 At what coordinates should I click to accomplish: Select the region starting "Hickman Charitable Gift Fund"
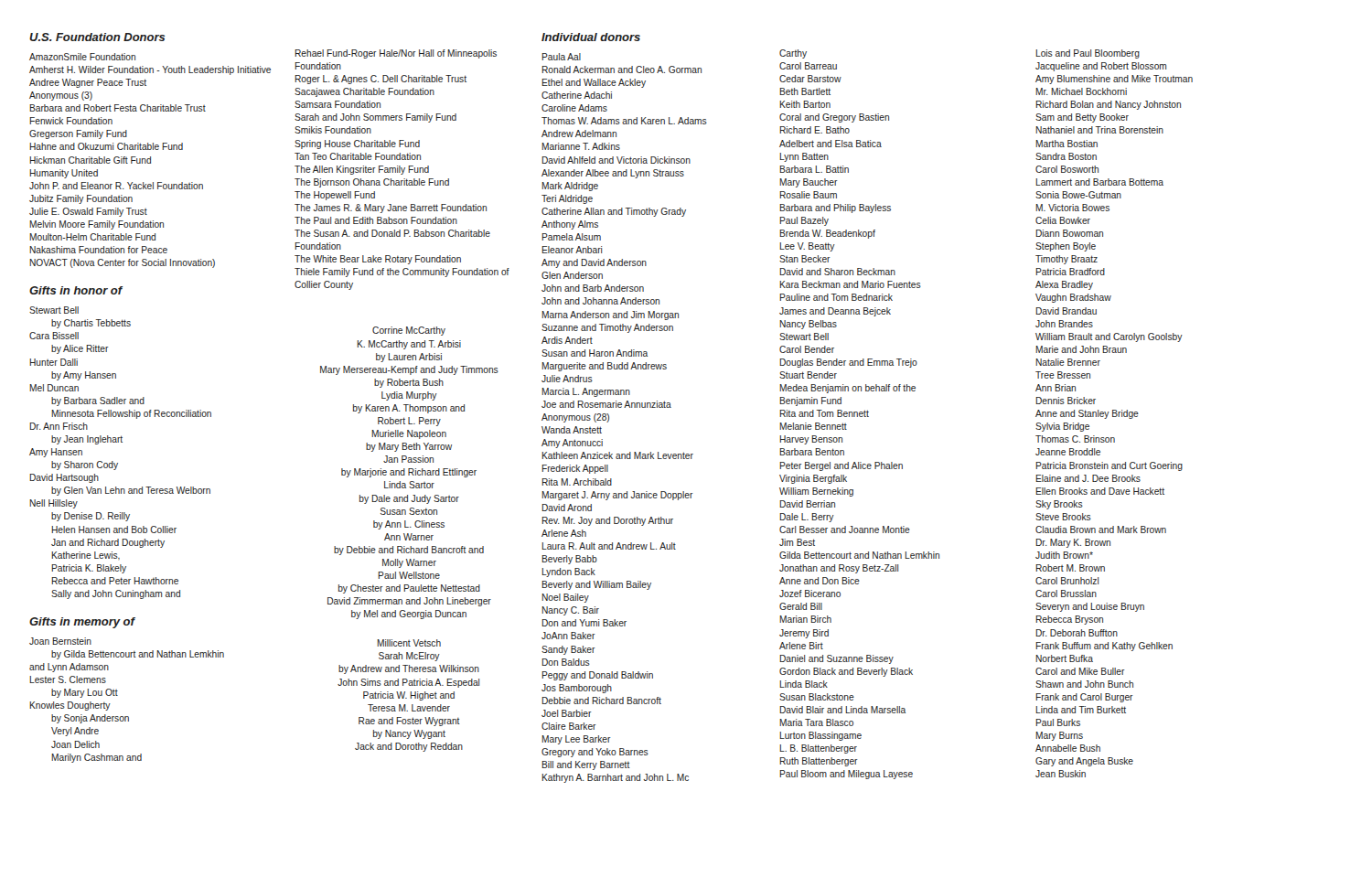point(153,161)
